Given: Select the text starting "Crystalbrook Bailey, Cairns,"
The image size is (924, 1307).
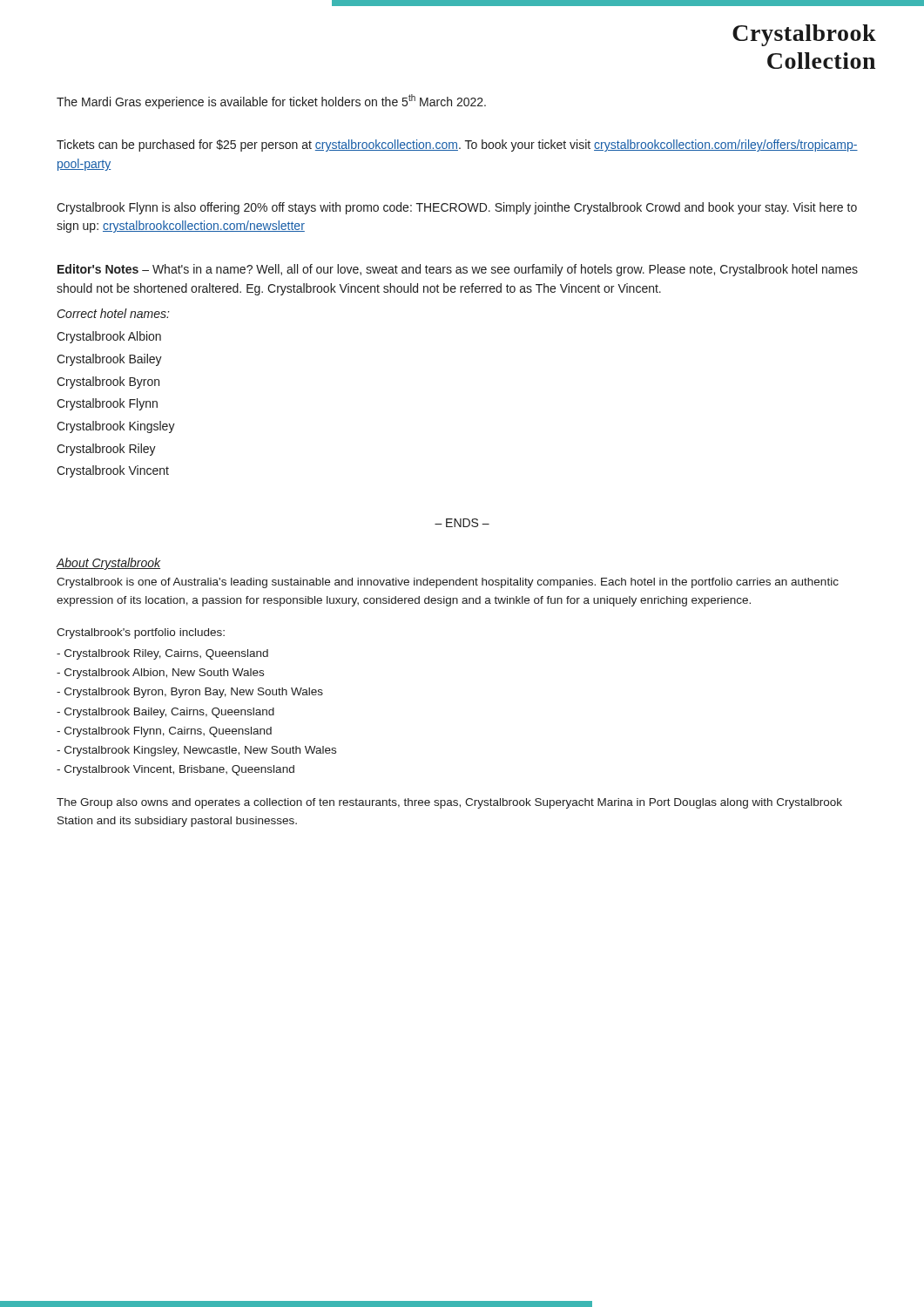Looking at the screenshot, I should click(166, 711).
